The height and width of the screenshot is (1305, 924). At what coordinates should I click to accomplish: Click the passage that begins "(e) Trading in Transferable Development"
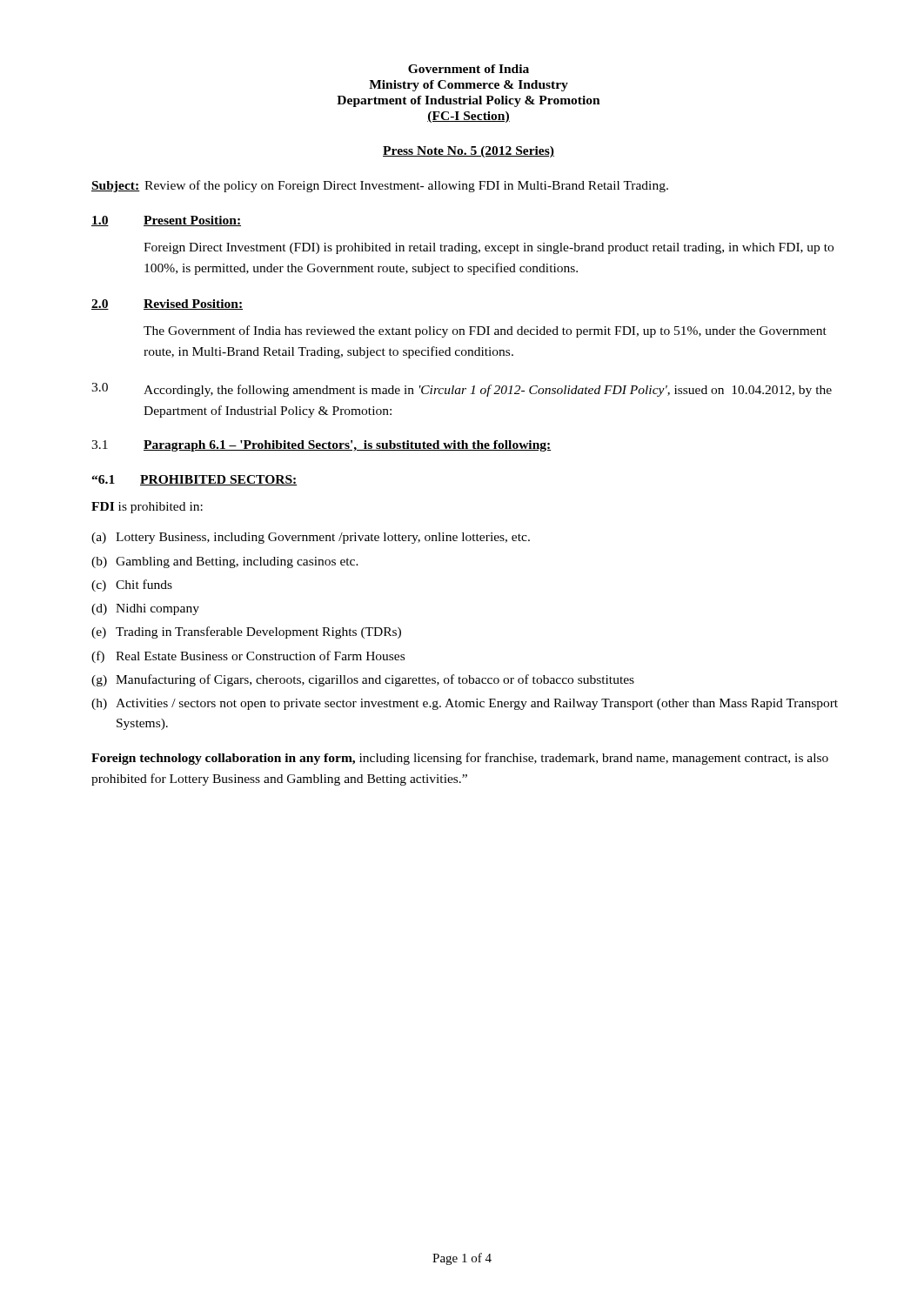(246, 632)
